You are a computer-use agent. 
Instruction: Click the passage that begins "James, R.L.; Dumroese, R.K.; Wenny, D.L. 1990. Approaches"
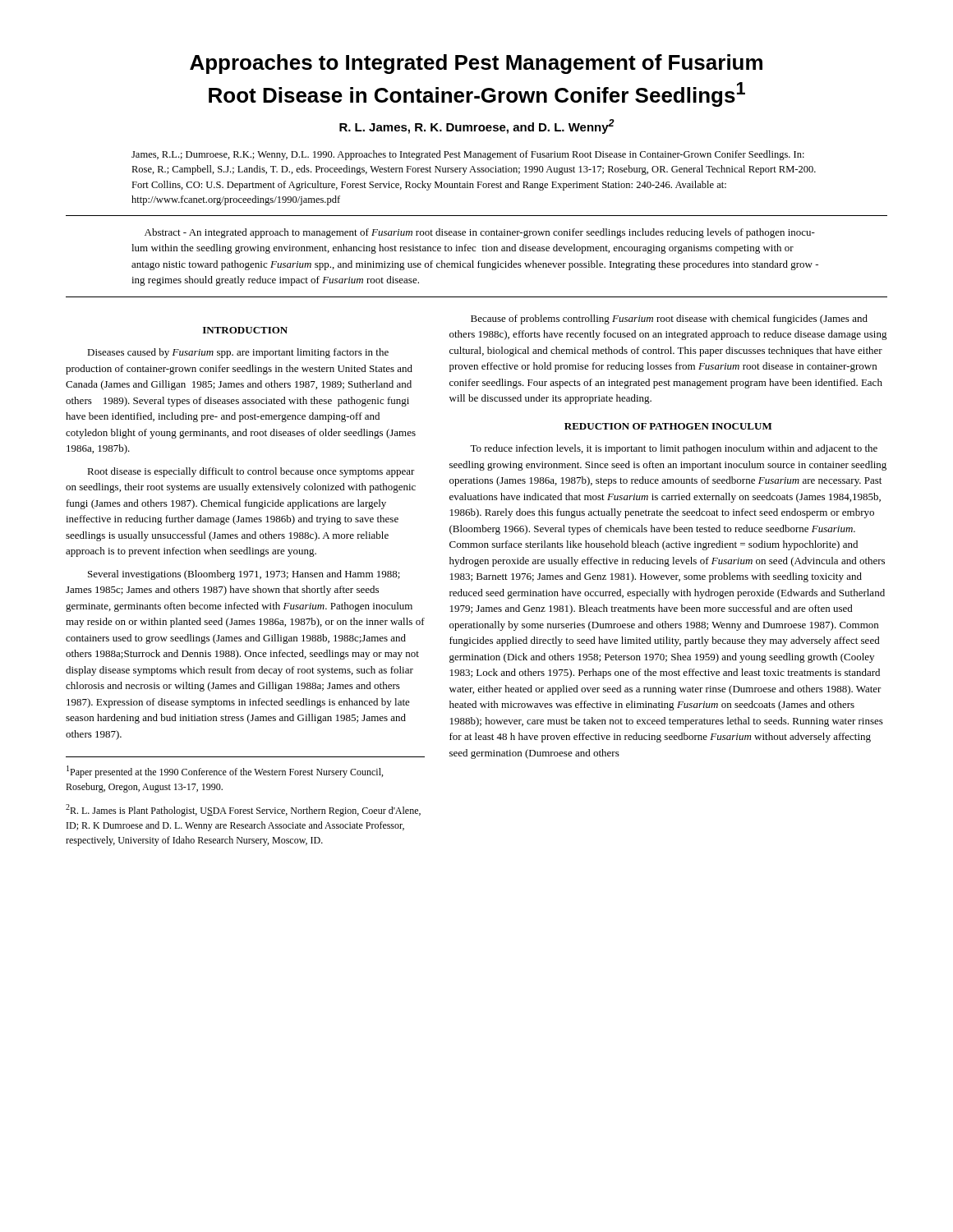click(x=474, y=177)
